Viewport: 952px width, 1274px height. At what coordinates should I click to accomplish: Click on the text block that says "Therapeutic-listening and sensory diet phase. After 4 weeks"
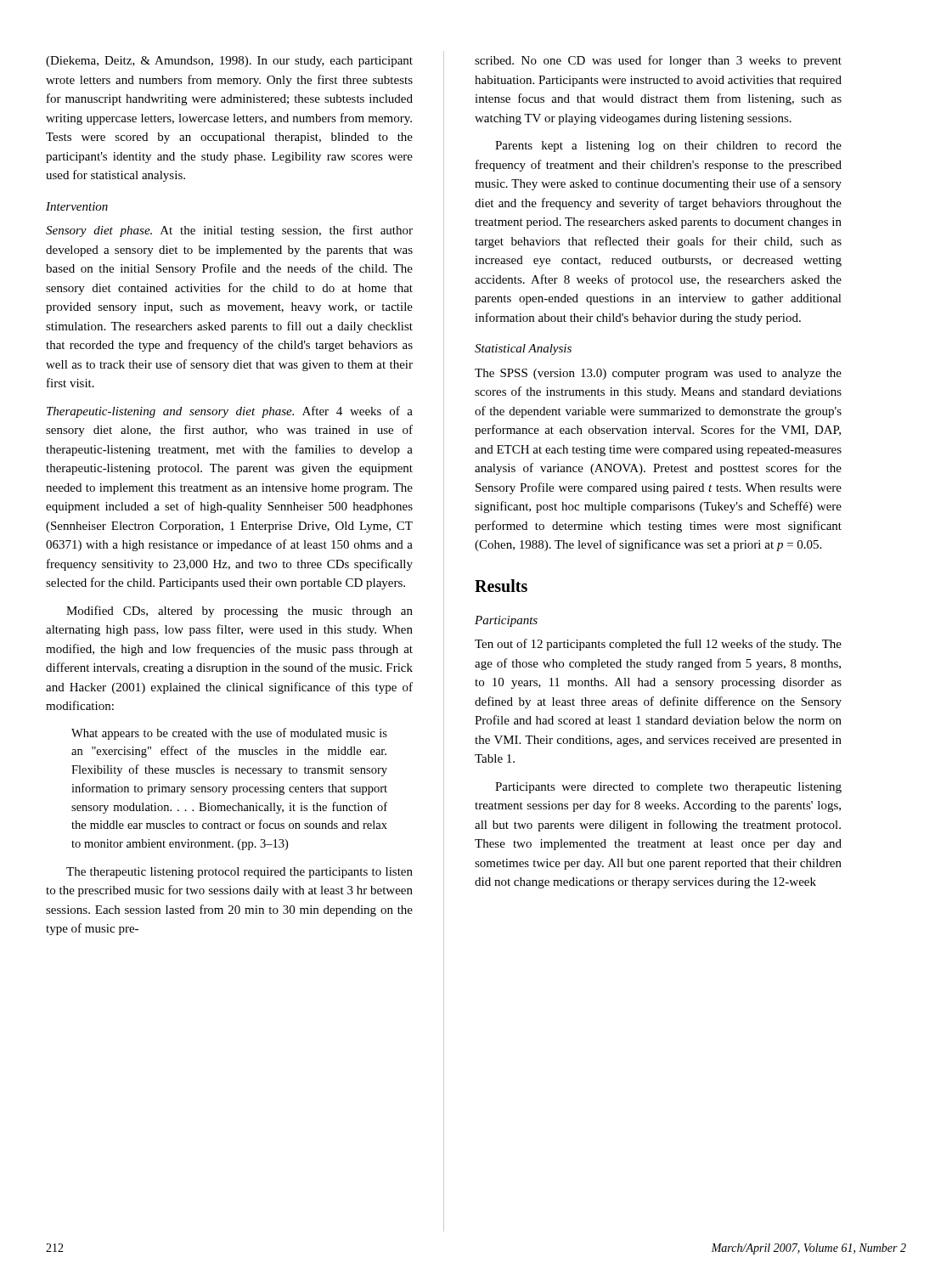click(x=229, y=497)
